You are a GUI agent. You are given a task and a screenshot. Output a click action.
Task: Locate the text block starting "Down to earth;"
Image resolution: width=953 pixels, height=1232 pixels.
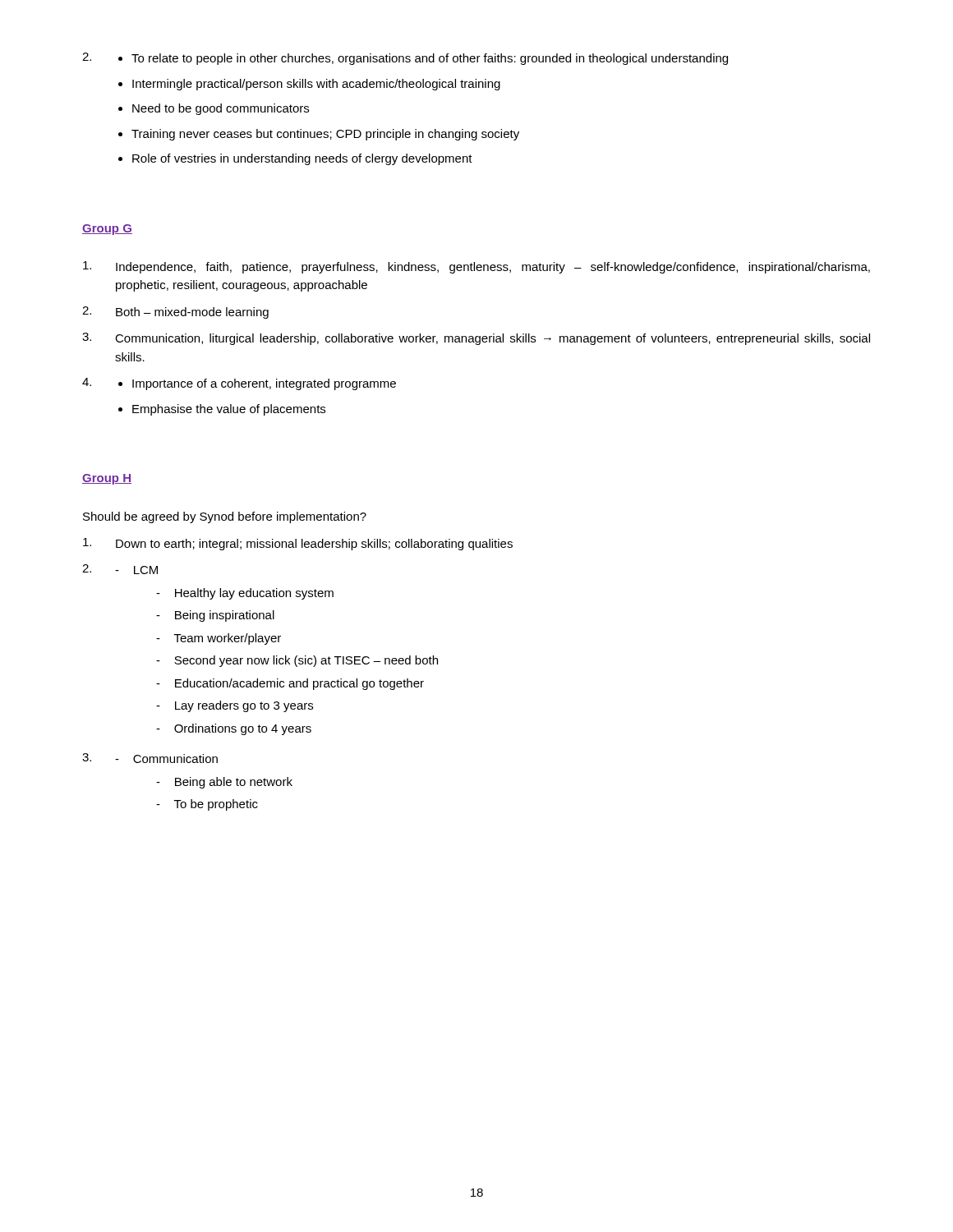click(476, 544)
